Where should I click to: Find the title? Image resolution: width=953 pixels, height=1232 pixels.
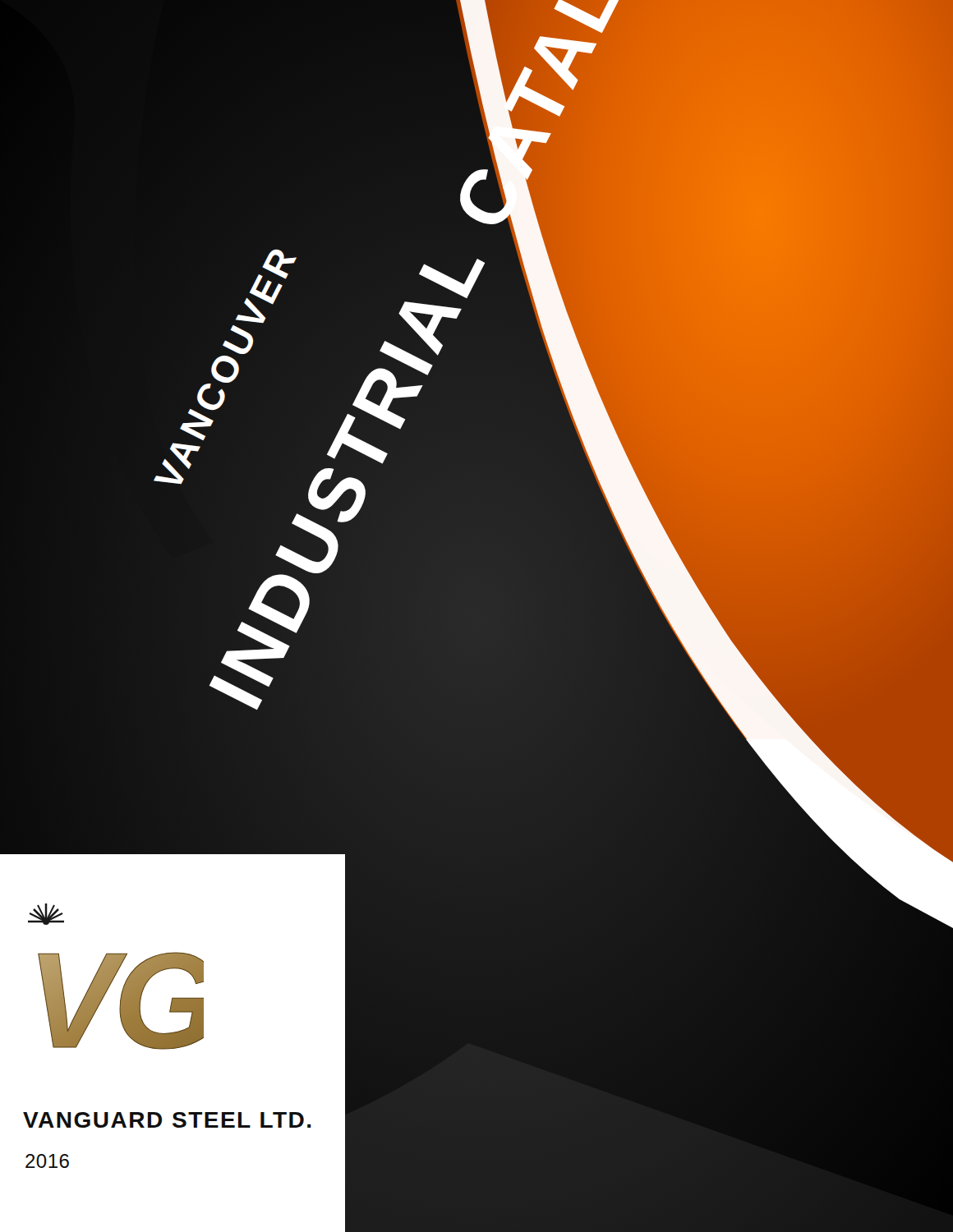pos(476,616)
